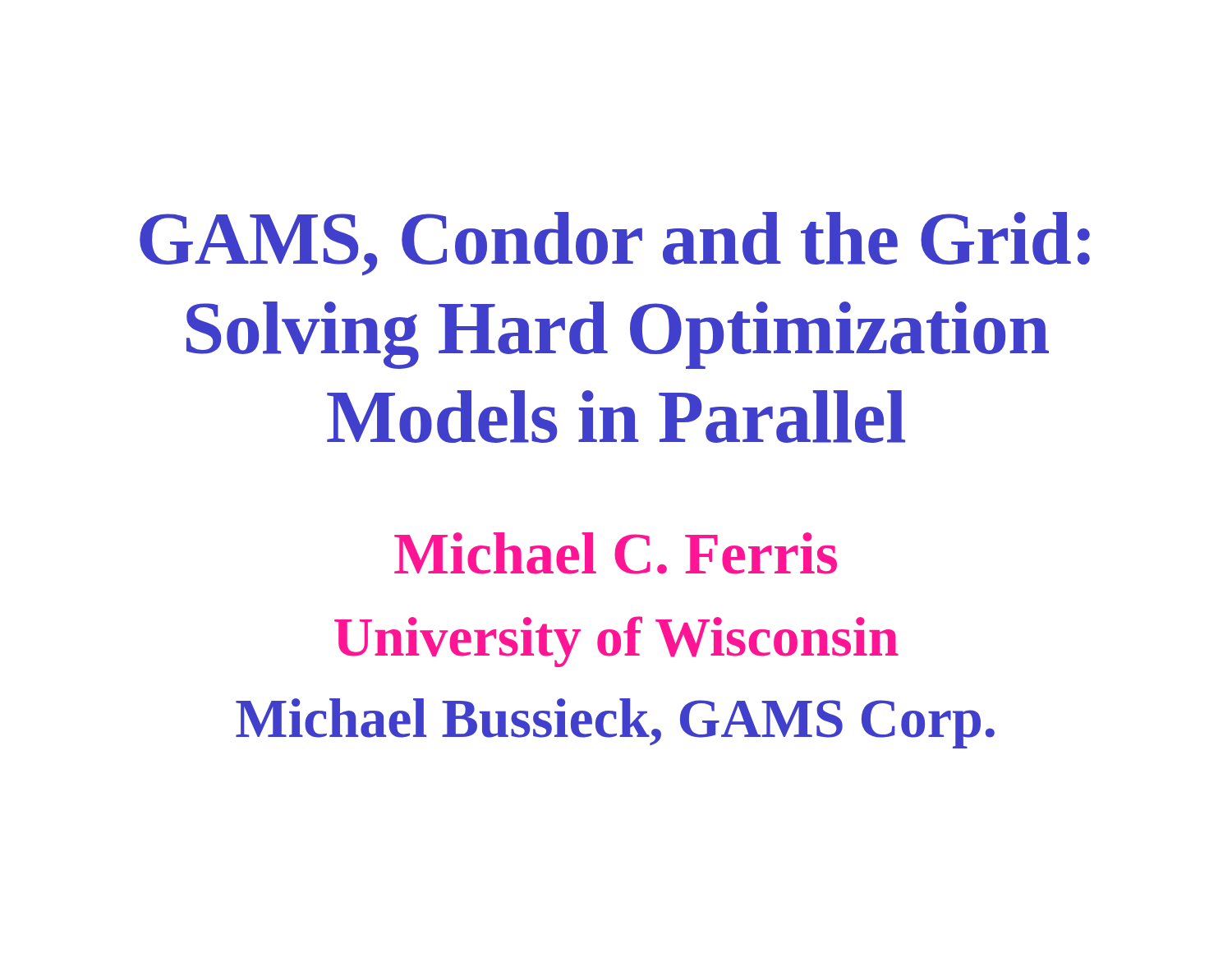The height and width of the screenshot is (953, 1232).
Task: Navigate to the region starting "GAMS, Condor and"
Action: coord(616,328)
